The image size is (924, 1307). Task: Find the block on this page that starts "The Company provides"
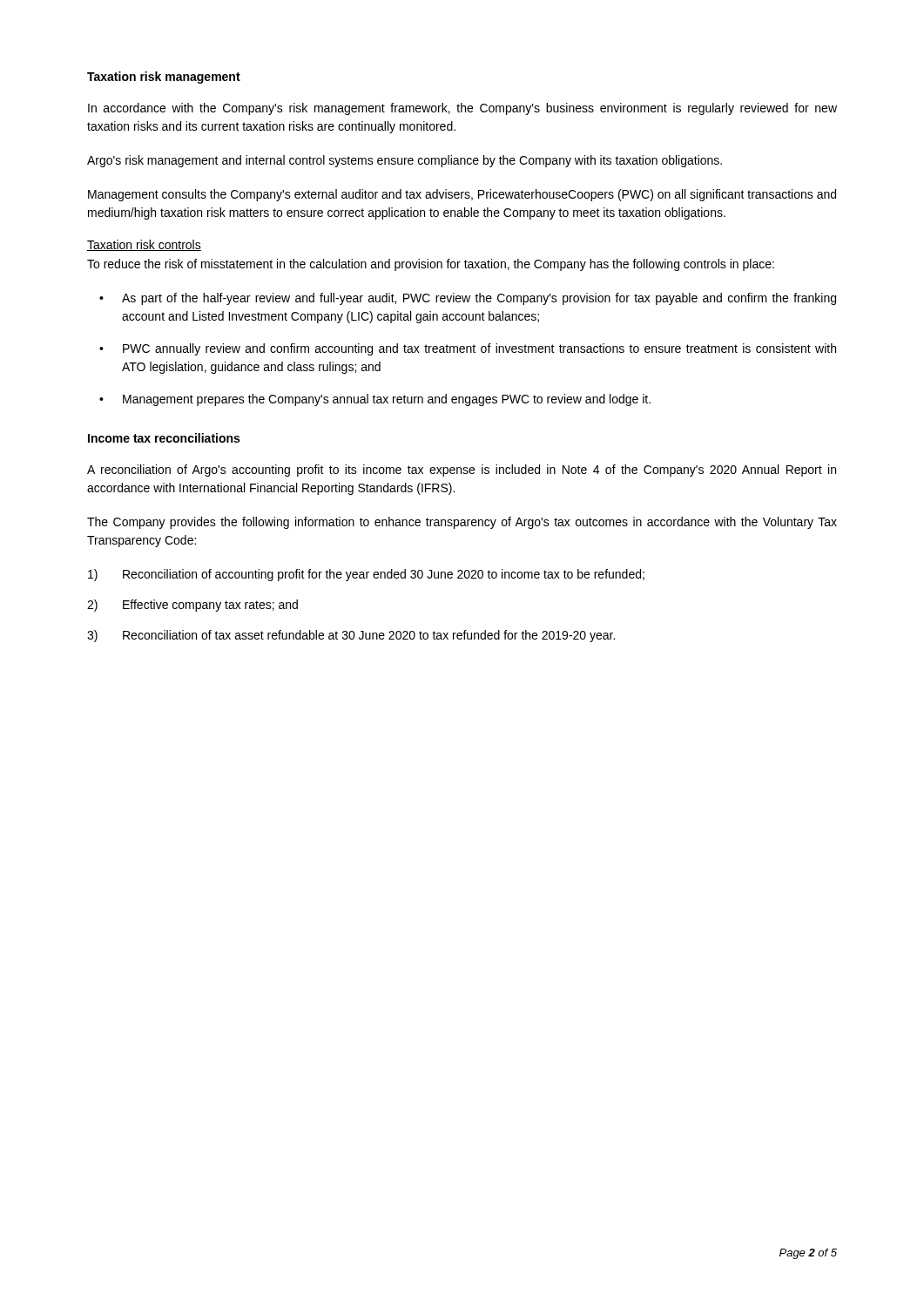[462, 532]
